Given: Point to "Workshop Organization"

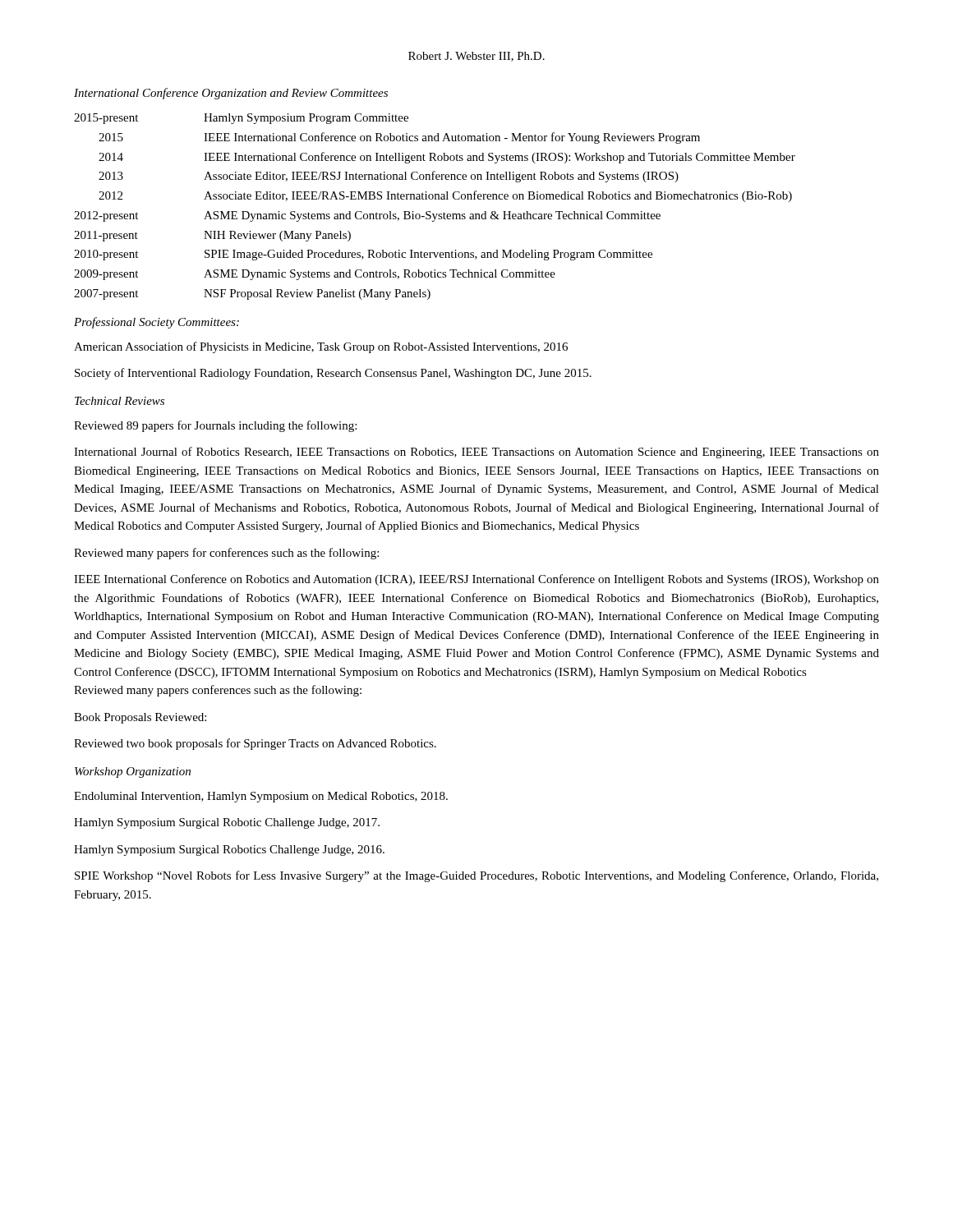Looking at the screenshot, I should point(133,771).
